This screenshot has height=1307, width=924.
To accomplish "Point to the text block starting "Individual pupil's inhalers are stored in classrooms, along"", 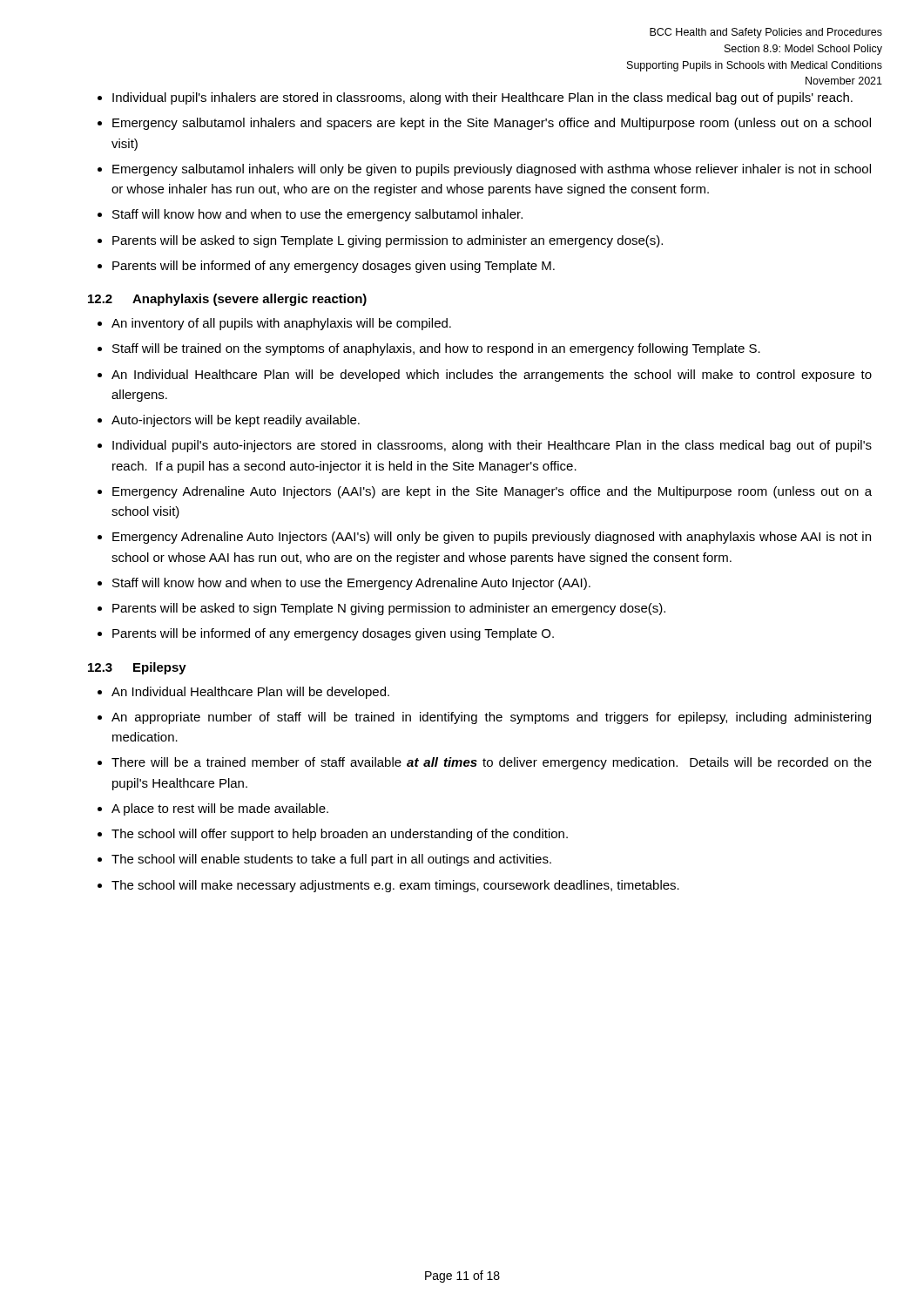I will 482,97.
